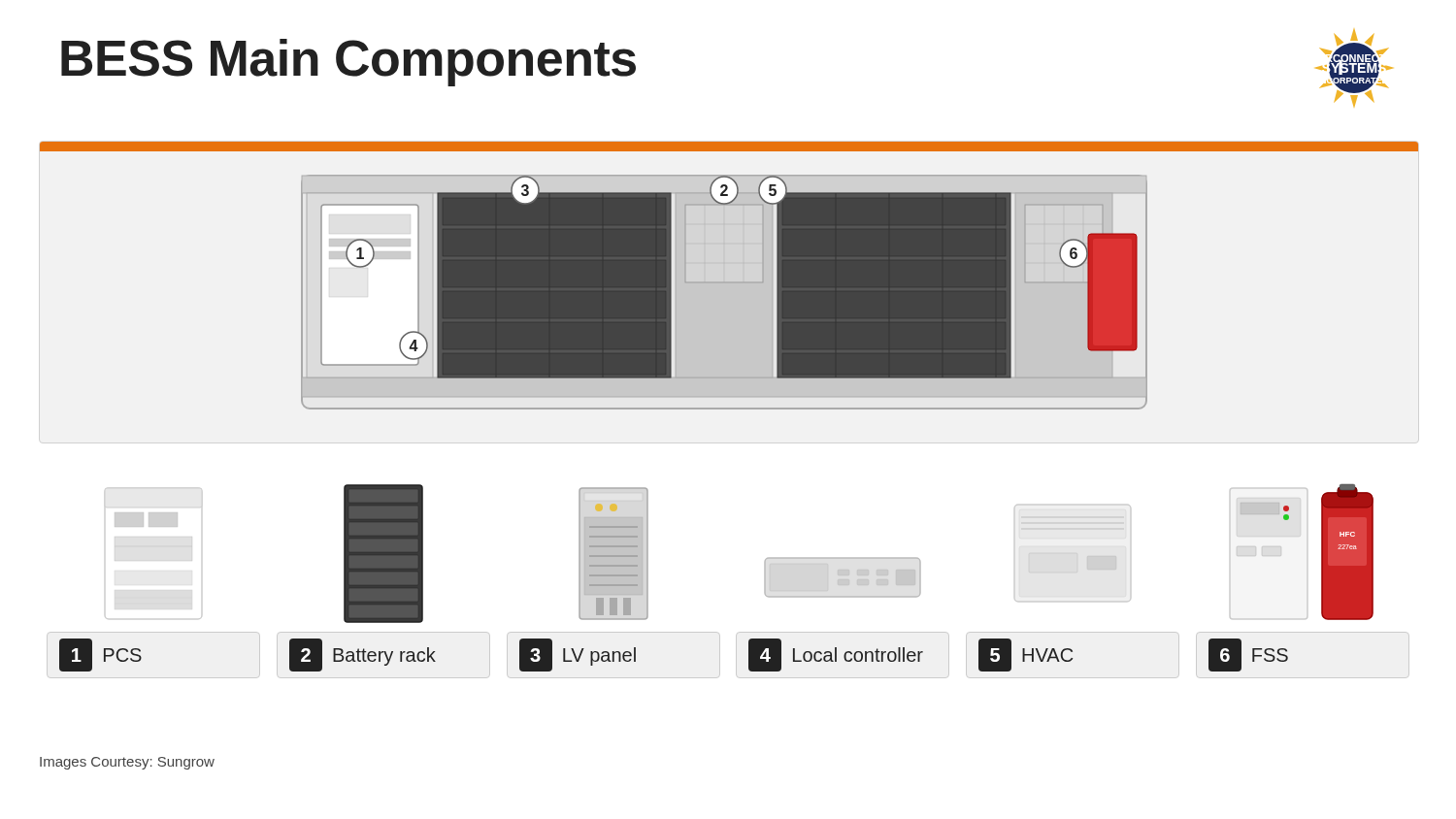Click the title

pos(348,58)
